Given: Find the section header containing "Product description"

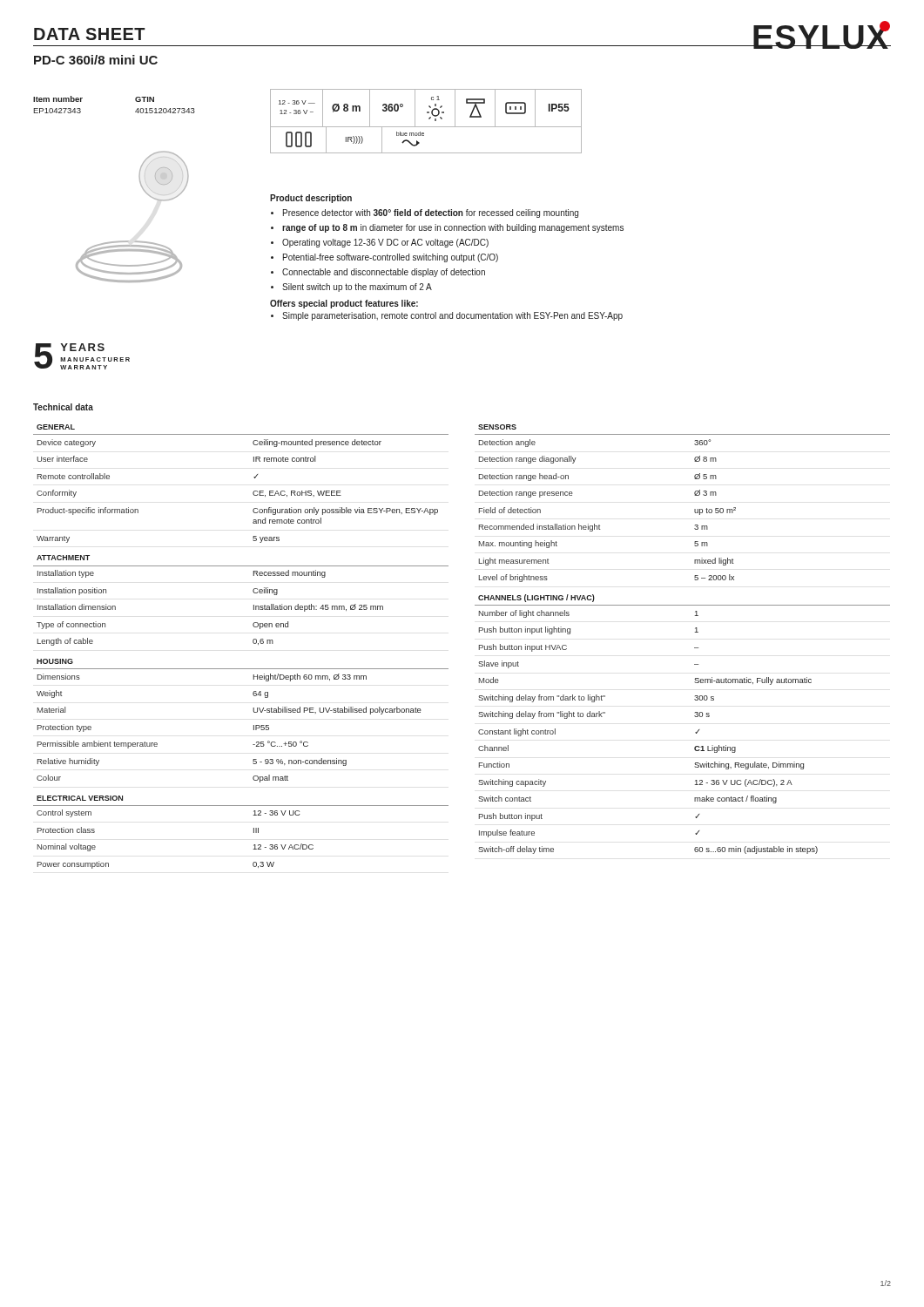Looking at the screenshot, I should pos(311,198).
